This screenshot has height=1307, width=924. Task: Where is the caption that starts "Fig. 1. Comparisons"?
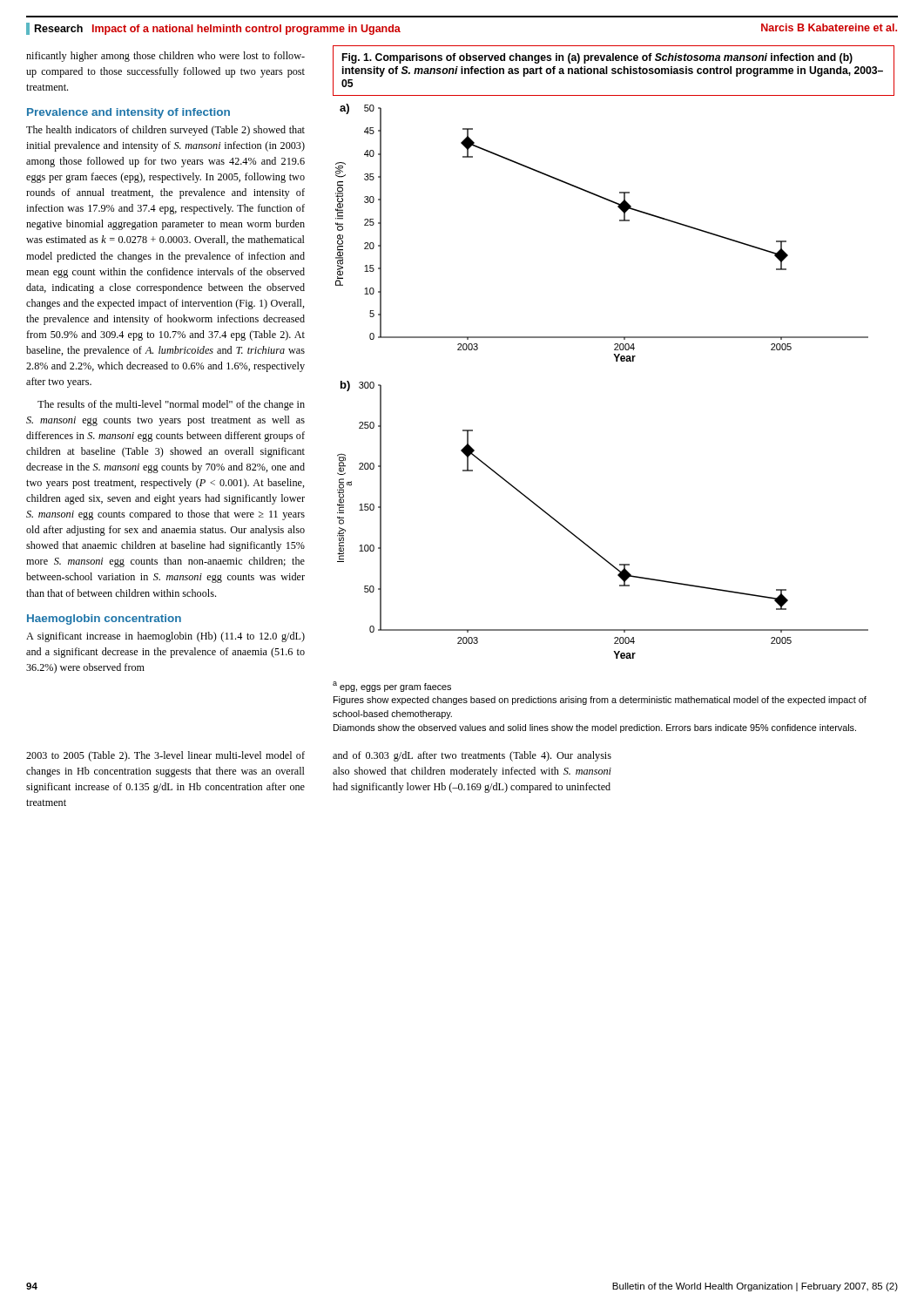coord(612,71)
